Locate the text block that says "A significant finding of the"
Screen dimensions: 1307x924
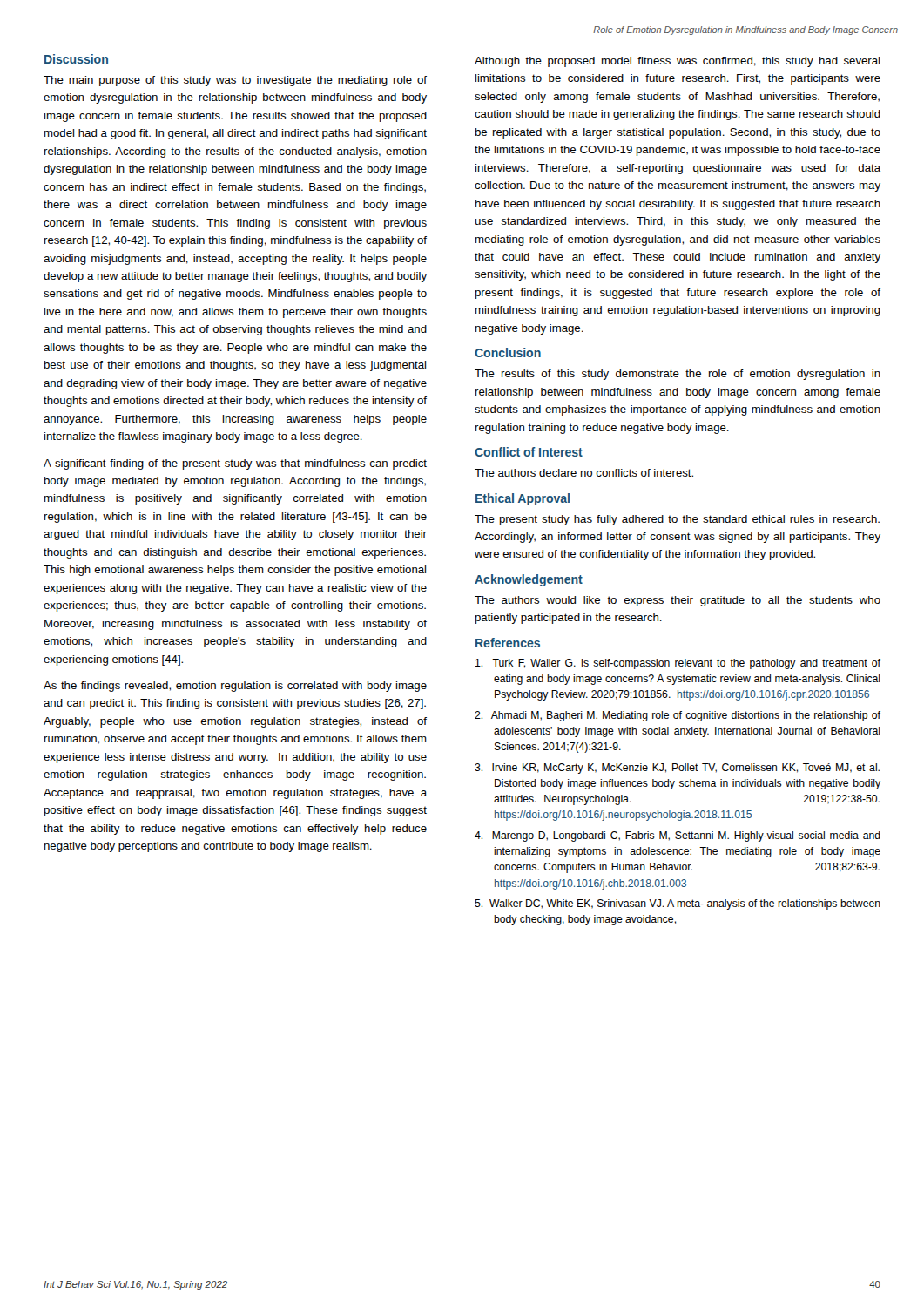[x=235, y=561]
